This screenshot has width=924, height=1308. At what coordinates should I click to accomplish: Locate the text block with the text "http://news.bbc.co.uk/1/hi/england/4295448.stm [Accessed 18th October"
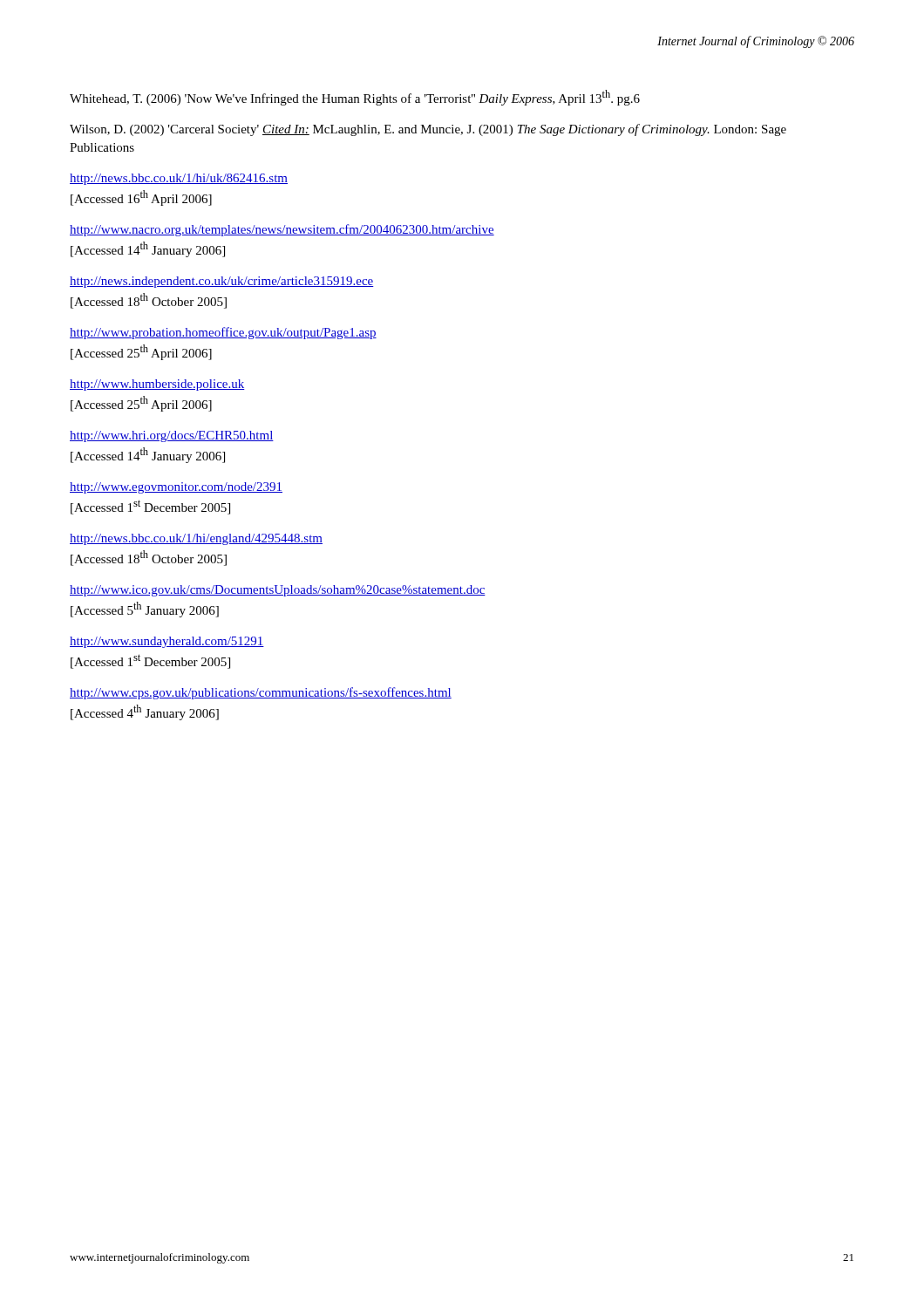click(196, 549)
